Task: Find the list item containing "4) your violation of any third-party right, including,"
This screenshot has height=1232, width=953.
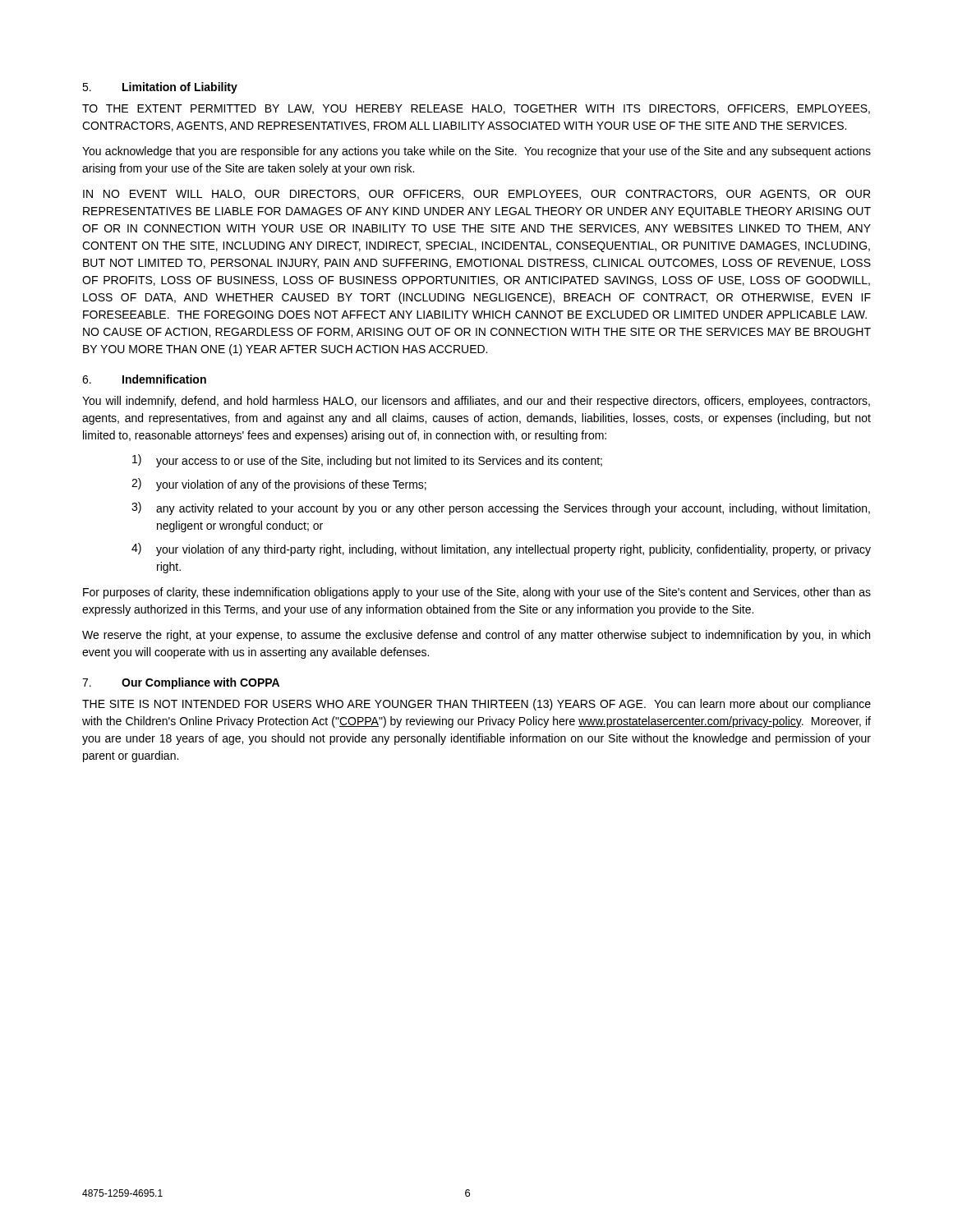Action: click(501, 558)
